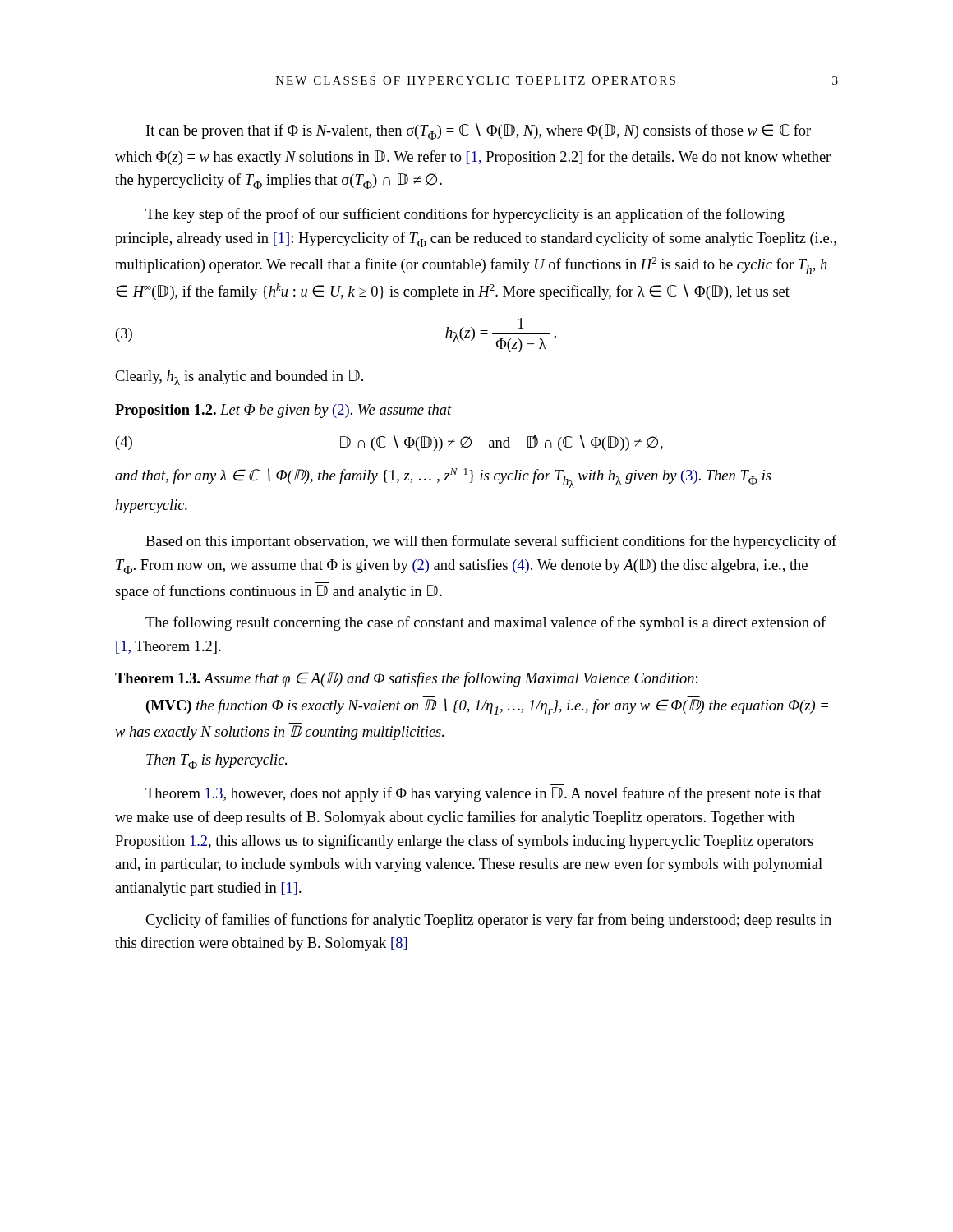Find the section header on this page that starts "Theorem 1.3. Assume that φ ∈"
The width and height of the screenshot is (953, 1232).
click(476, 678)
